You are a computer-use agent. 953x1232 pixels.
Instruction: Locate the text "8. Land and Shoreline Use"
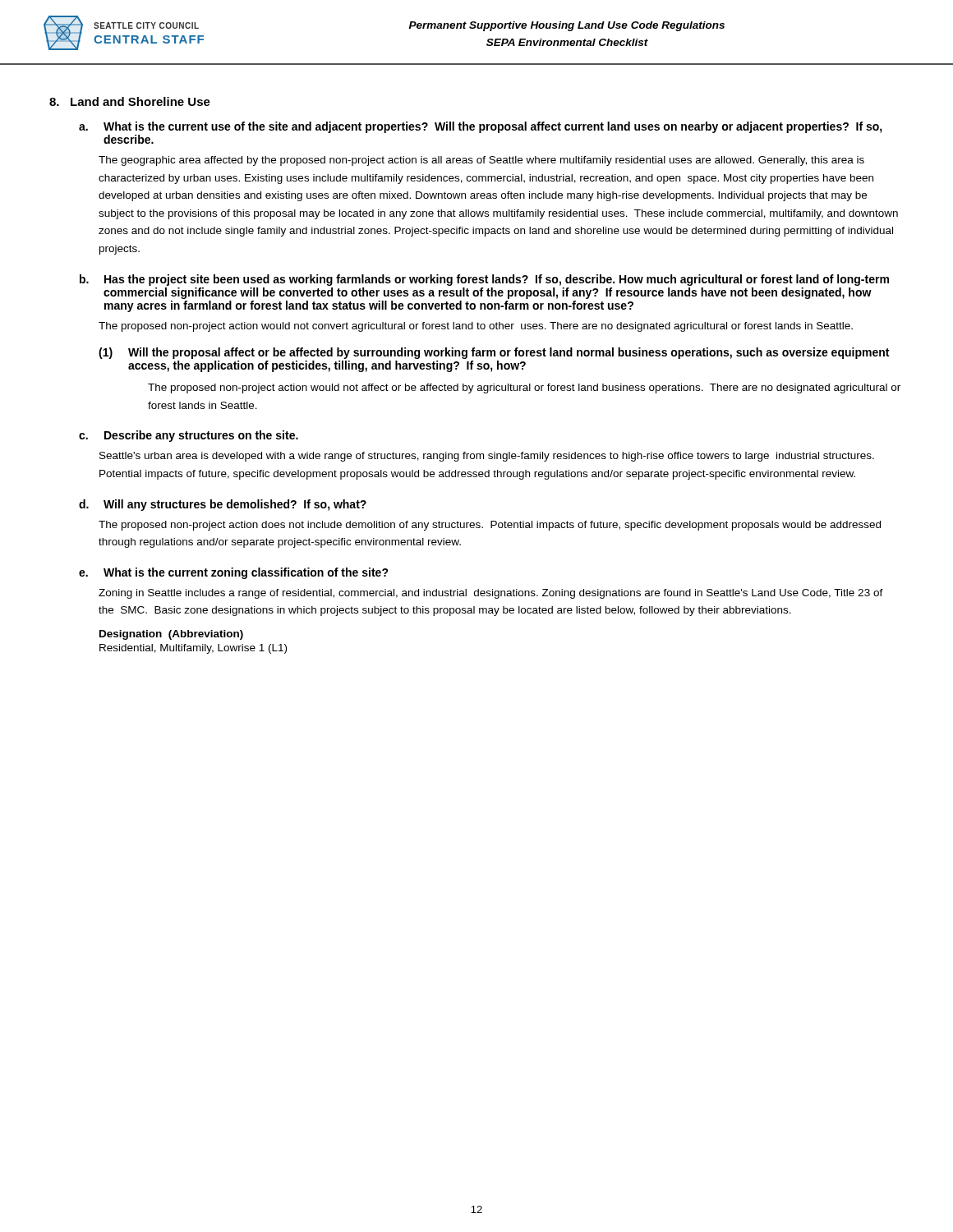[x=130, y=101]
